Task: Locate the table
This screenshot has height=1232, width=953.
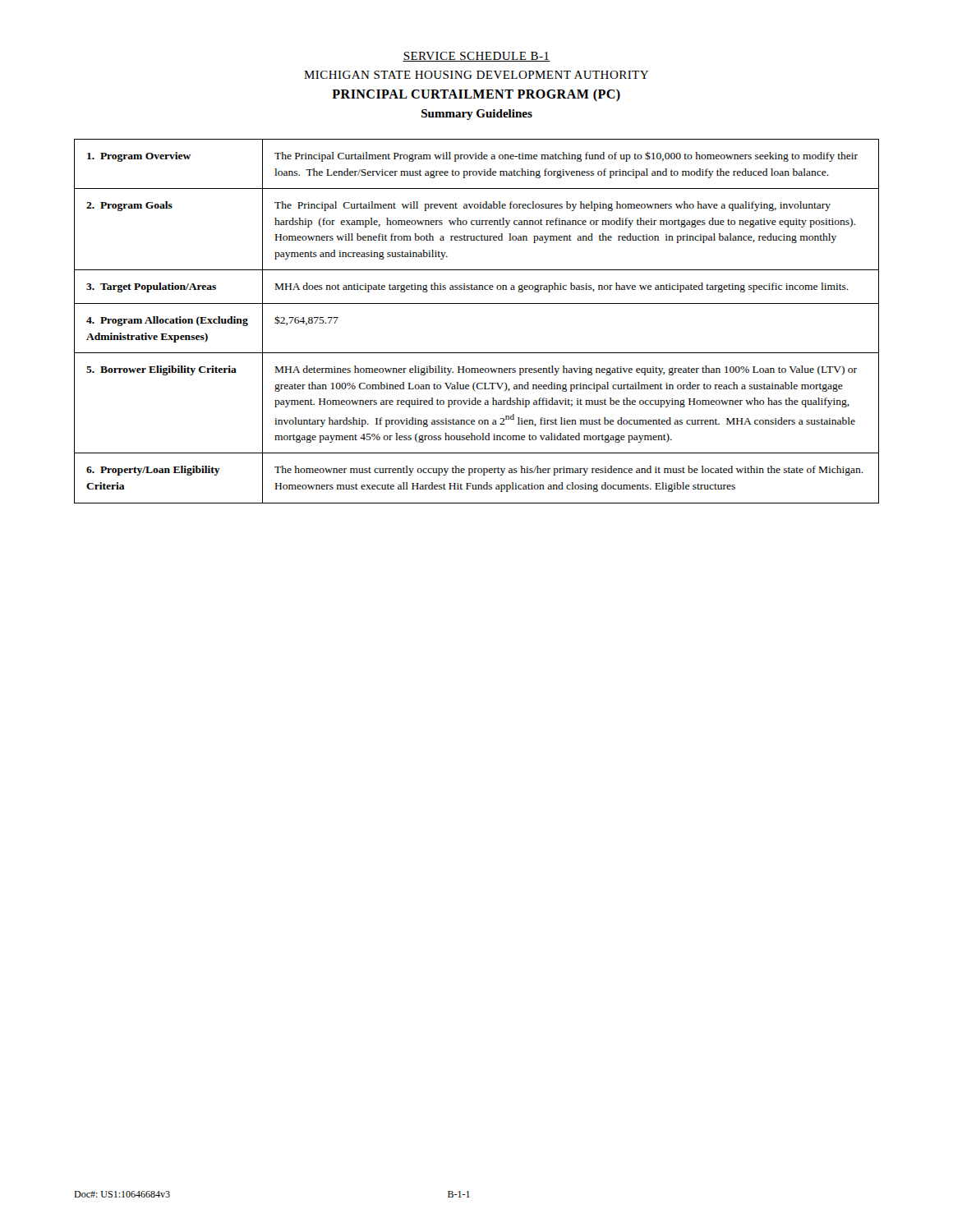Action: click(476, 321)
